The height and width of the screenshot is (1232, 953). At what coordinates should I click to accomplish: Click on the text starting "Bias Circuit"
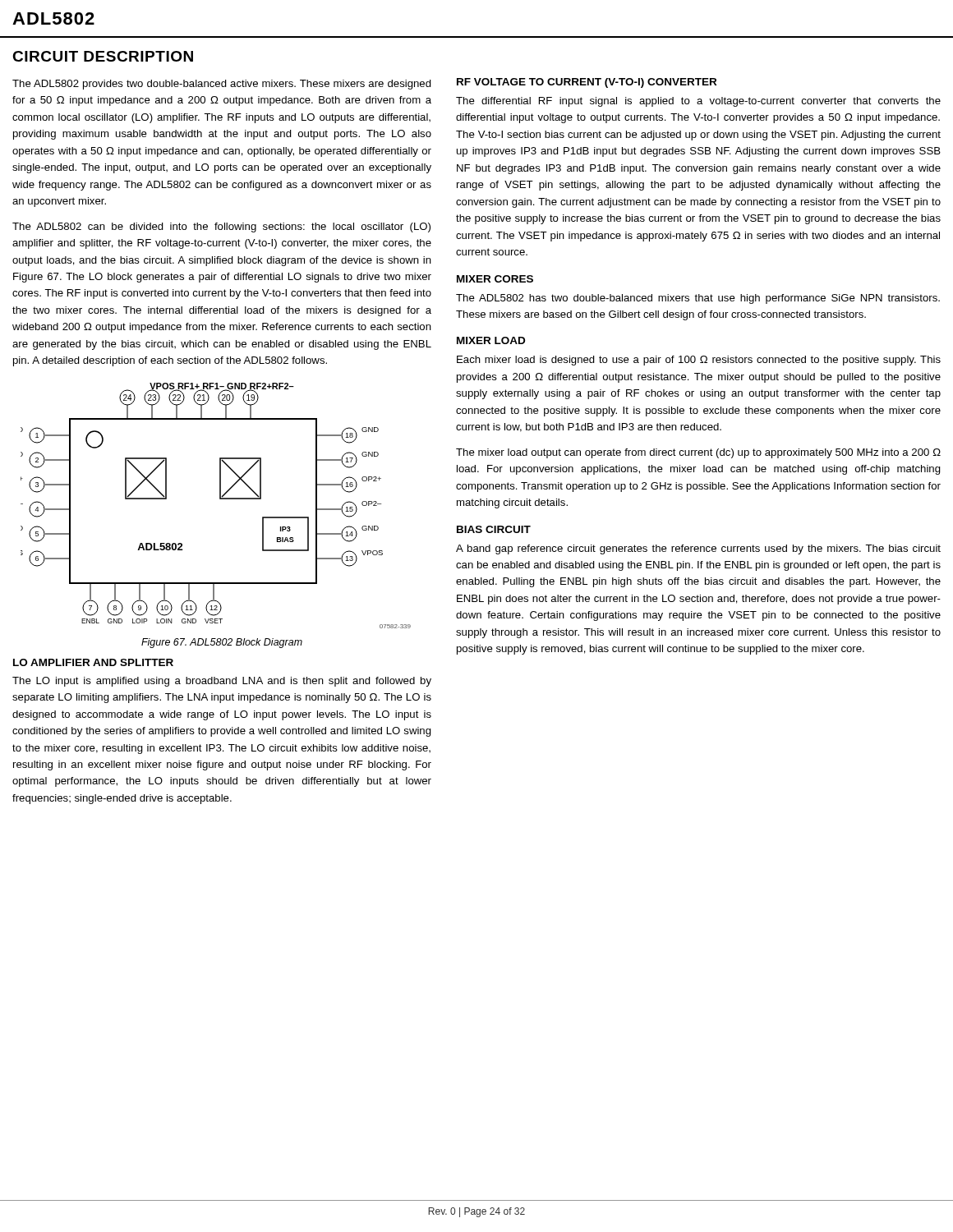coord(493,529)
